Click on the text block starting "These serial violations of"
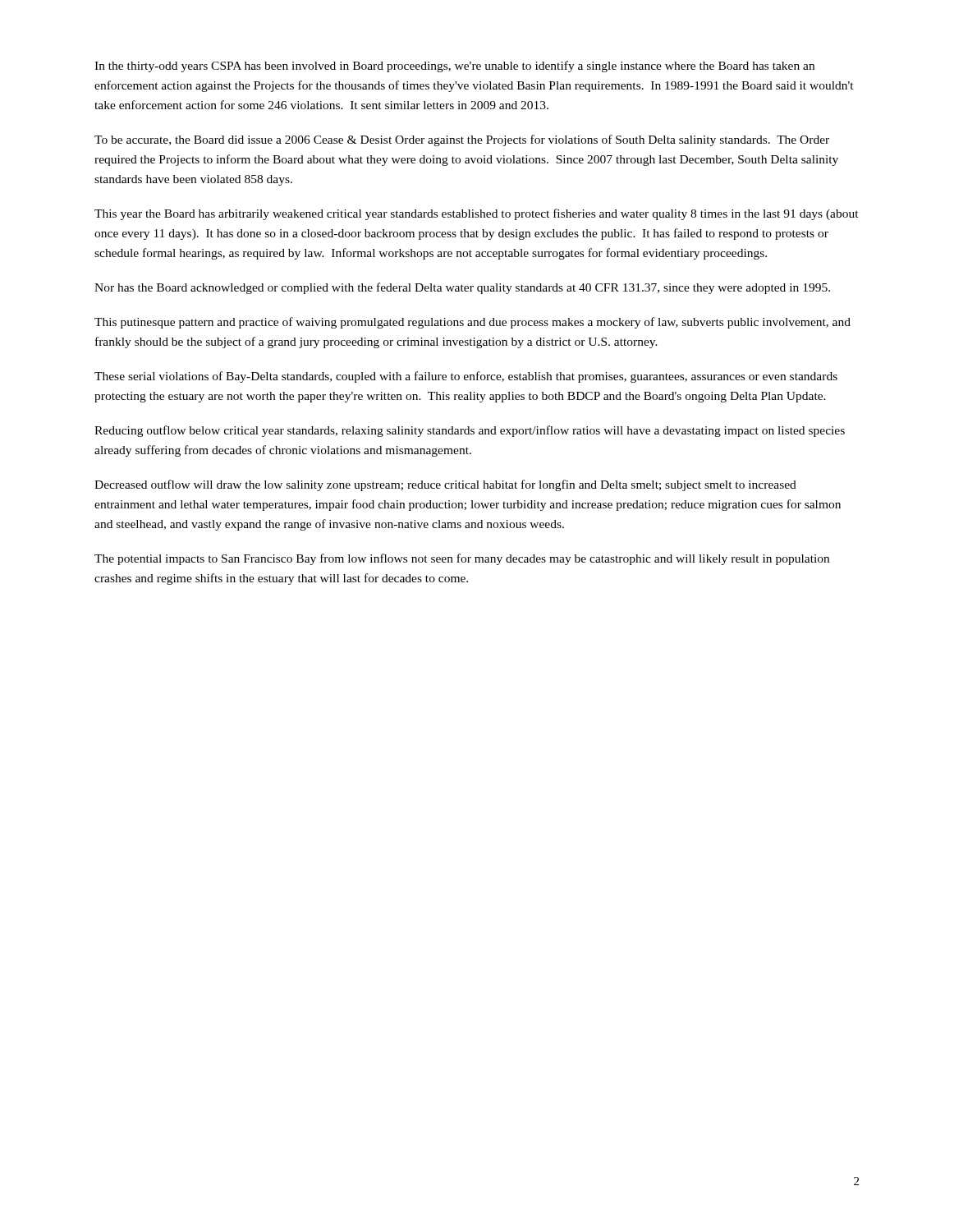 click(x=466, y=386)
